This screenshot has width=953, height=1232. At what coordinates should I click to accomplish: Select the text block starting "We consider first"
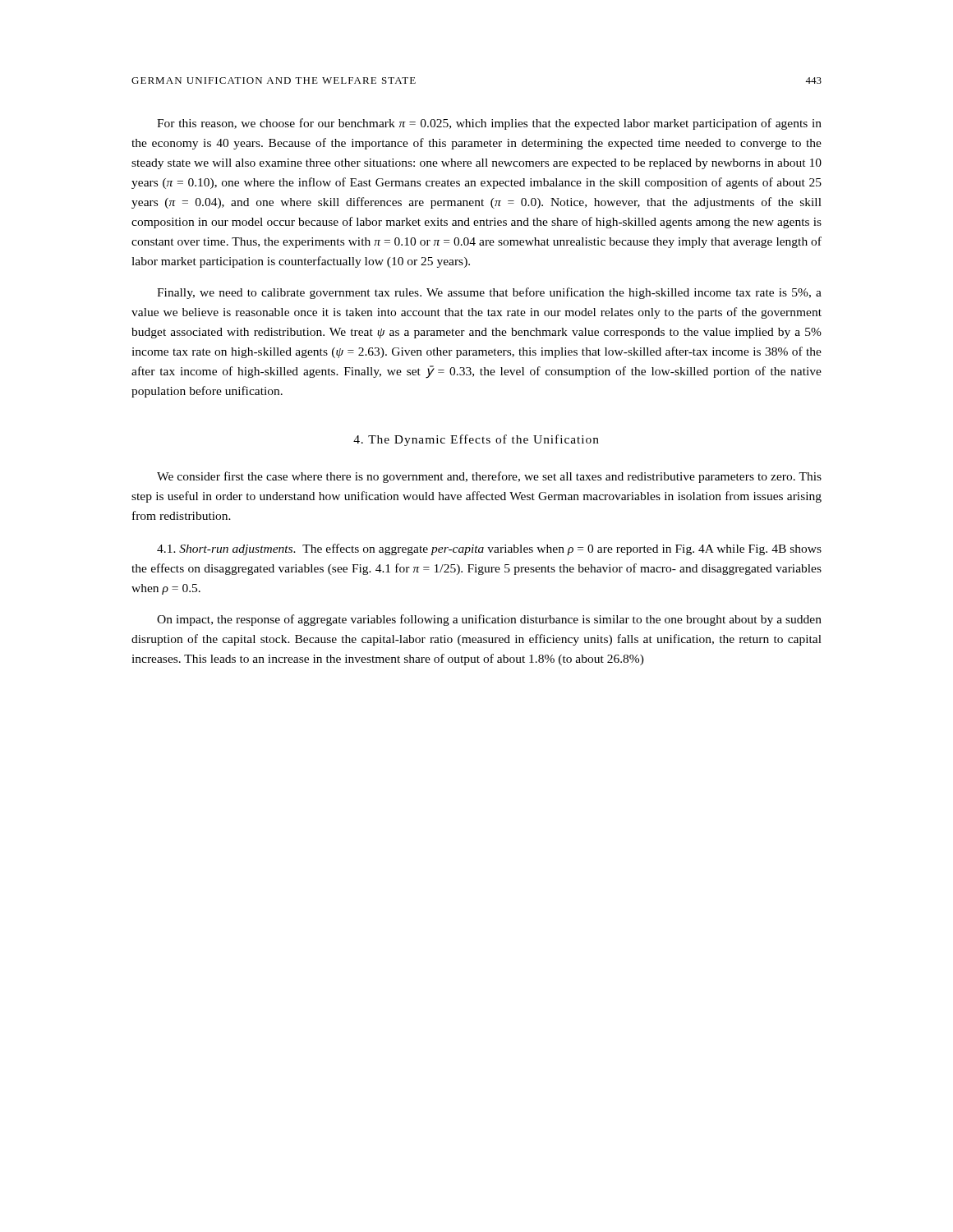476,496
